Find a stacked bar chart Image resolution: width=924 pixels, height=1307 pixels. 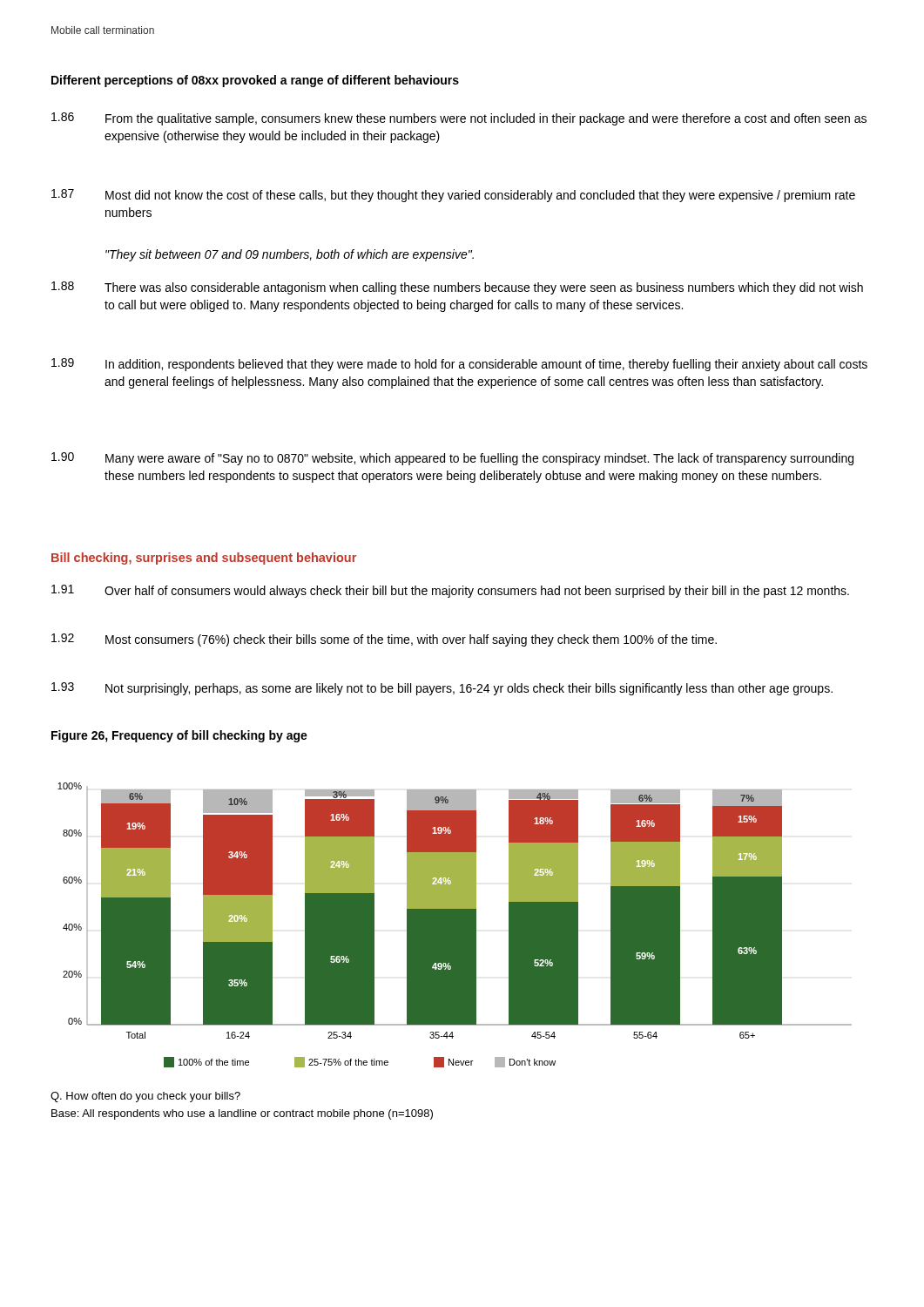point(462,913)
